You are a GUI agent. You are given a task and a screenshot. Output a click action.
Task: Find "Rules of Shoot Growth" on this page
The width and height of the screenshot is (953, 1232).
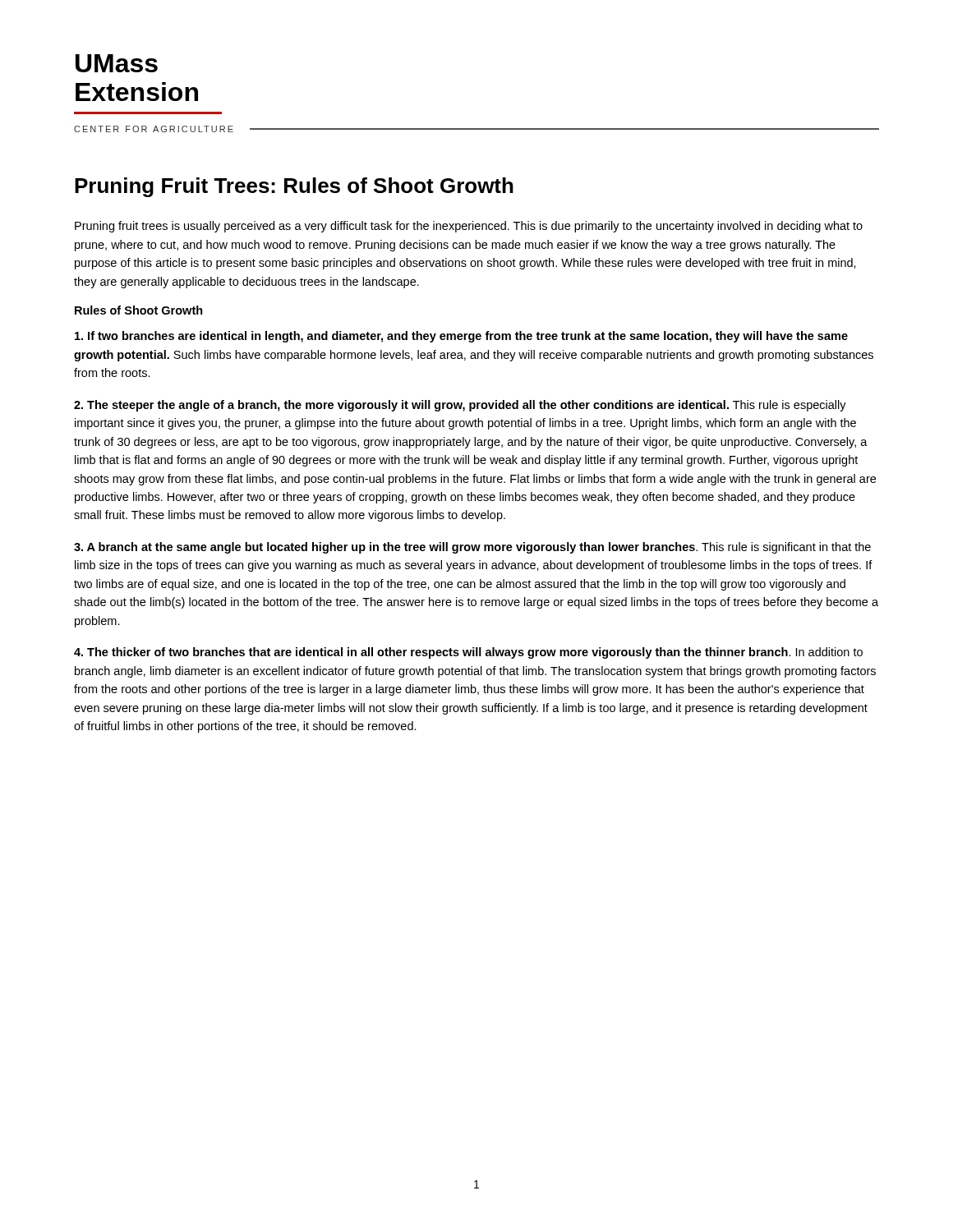pyautogui.click(x=138, y=311)
